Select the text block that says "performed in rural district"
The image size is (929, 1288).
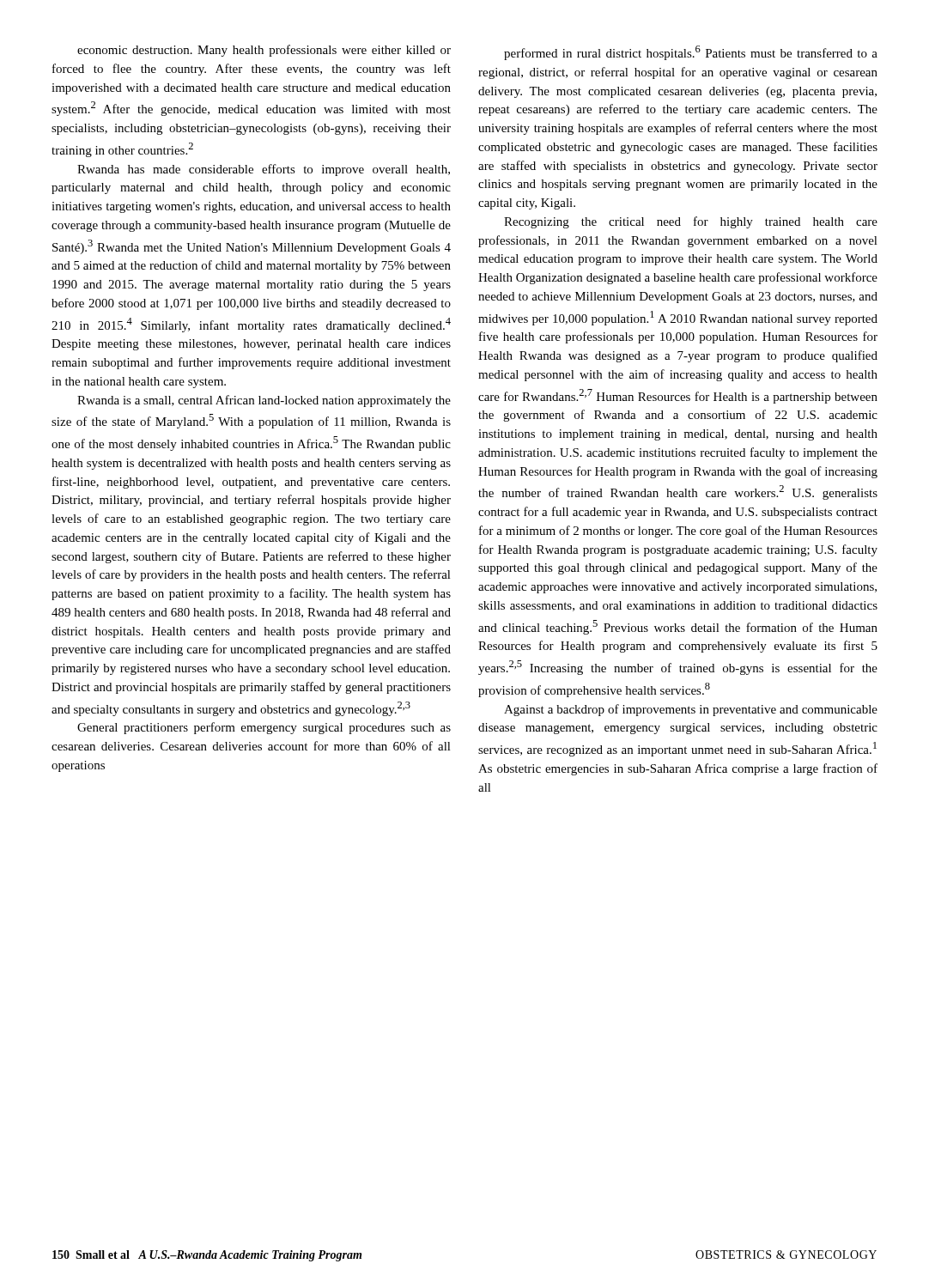click(678, 419)
